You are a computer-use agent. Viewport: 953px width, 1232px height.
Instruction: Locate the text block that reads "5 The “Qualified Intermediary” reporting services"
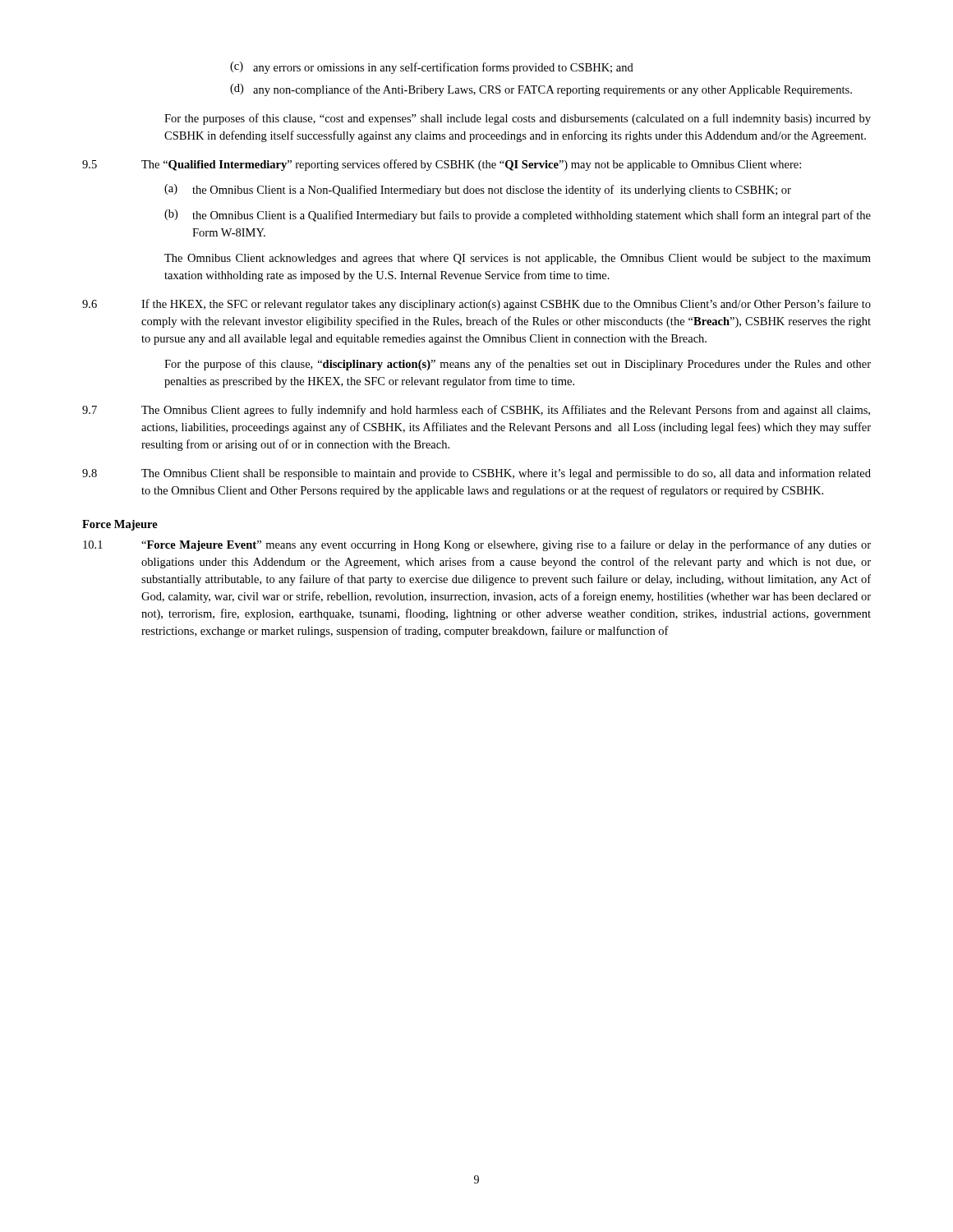pyautogui.click(x=476, y=165)
